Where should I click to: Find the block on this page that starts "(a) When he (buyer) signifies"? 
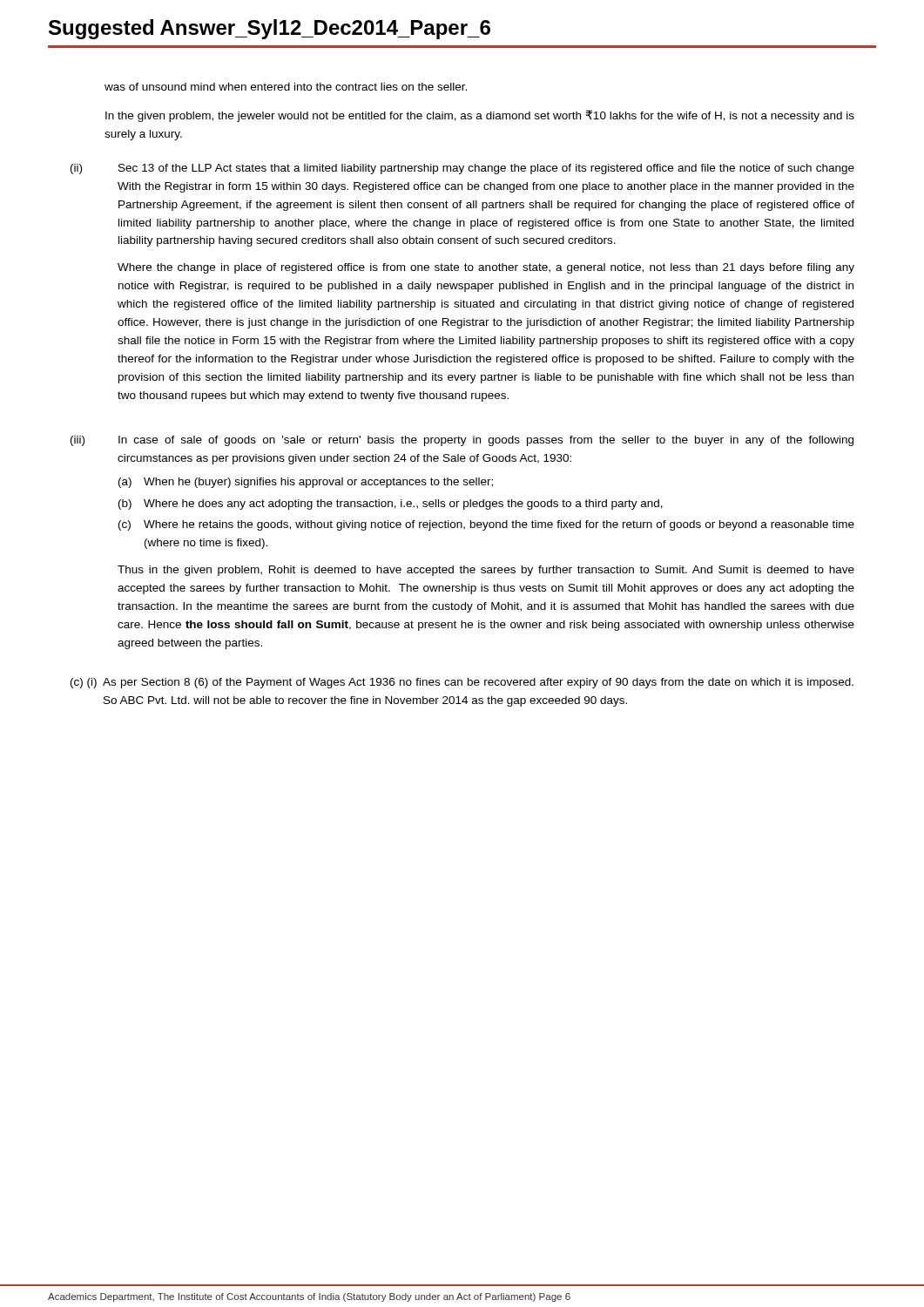click(x=486, y=482)
